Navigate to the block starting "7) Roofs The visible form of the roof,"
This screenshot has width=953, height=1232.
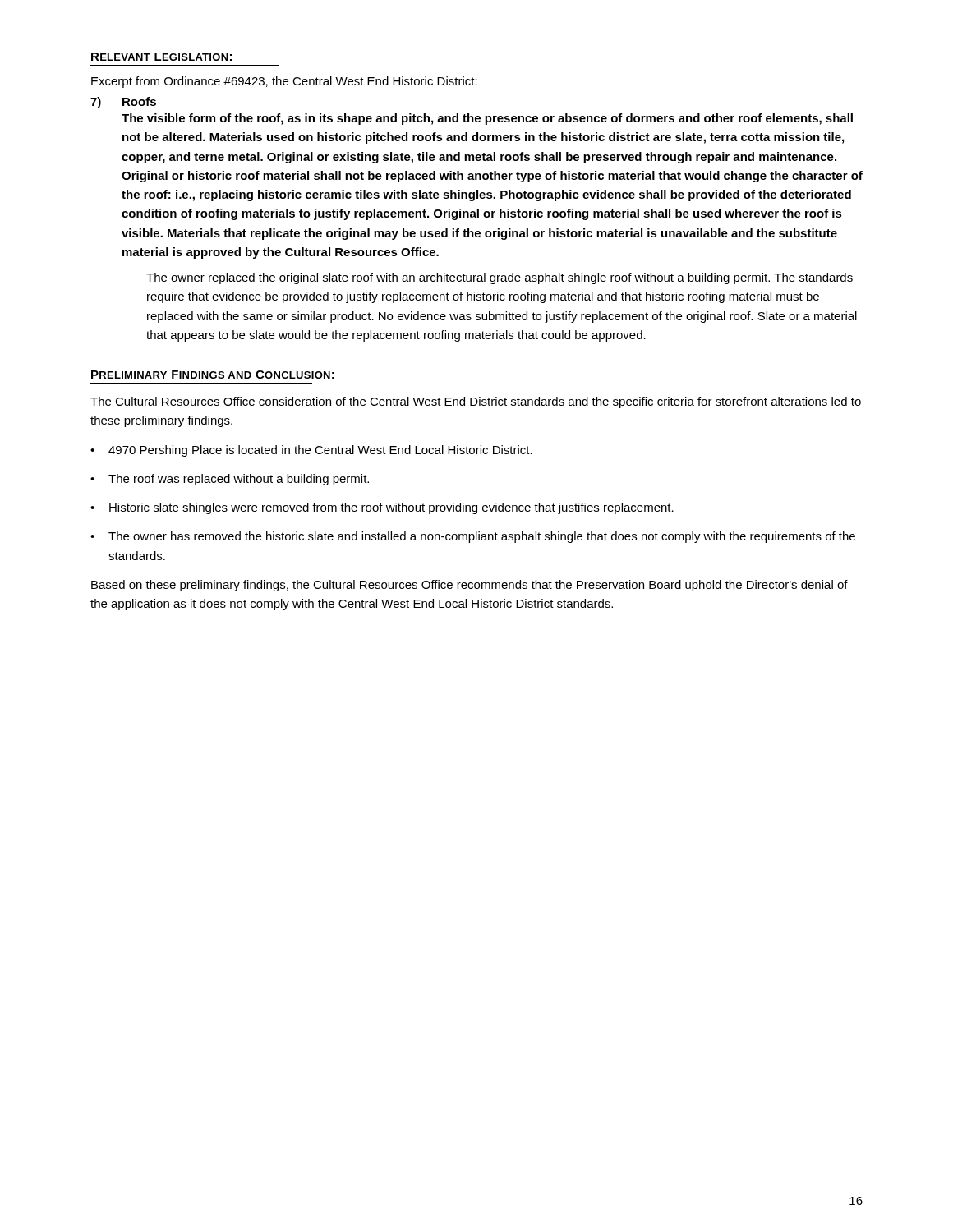click(476, 219)
